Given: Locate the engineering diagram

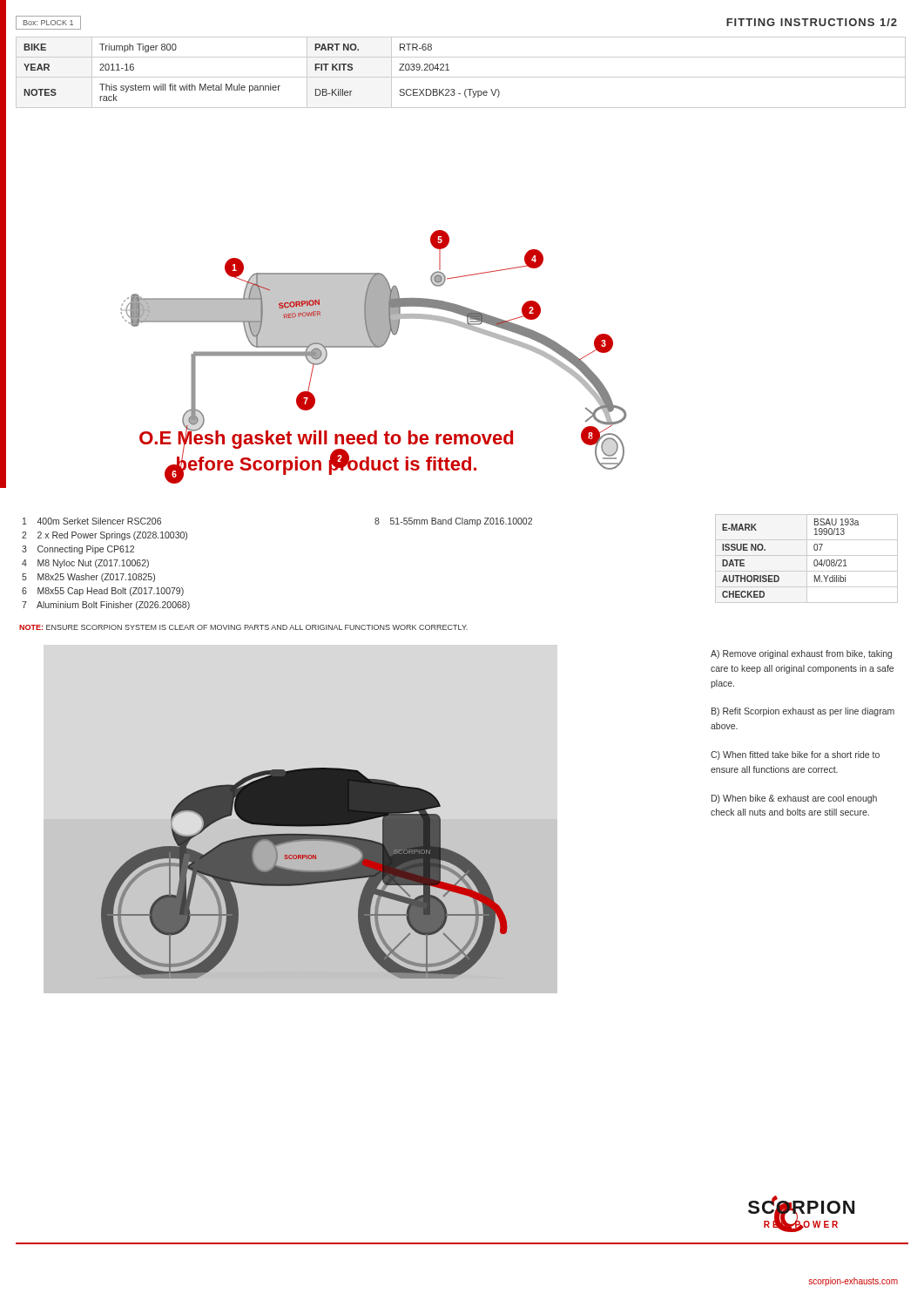Looking at the screenshot, I should 344,316.
